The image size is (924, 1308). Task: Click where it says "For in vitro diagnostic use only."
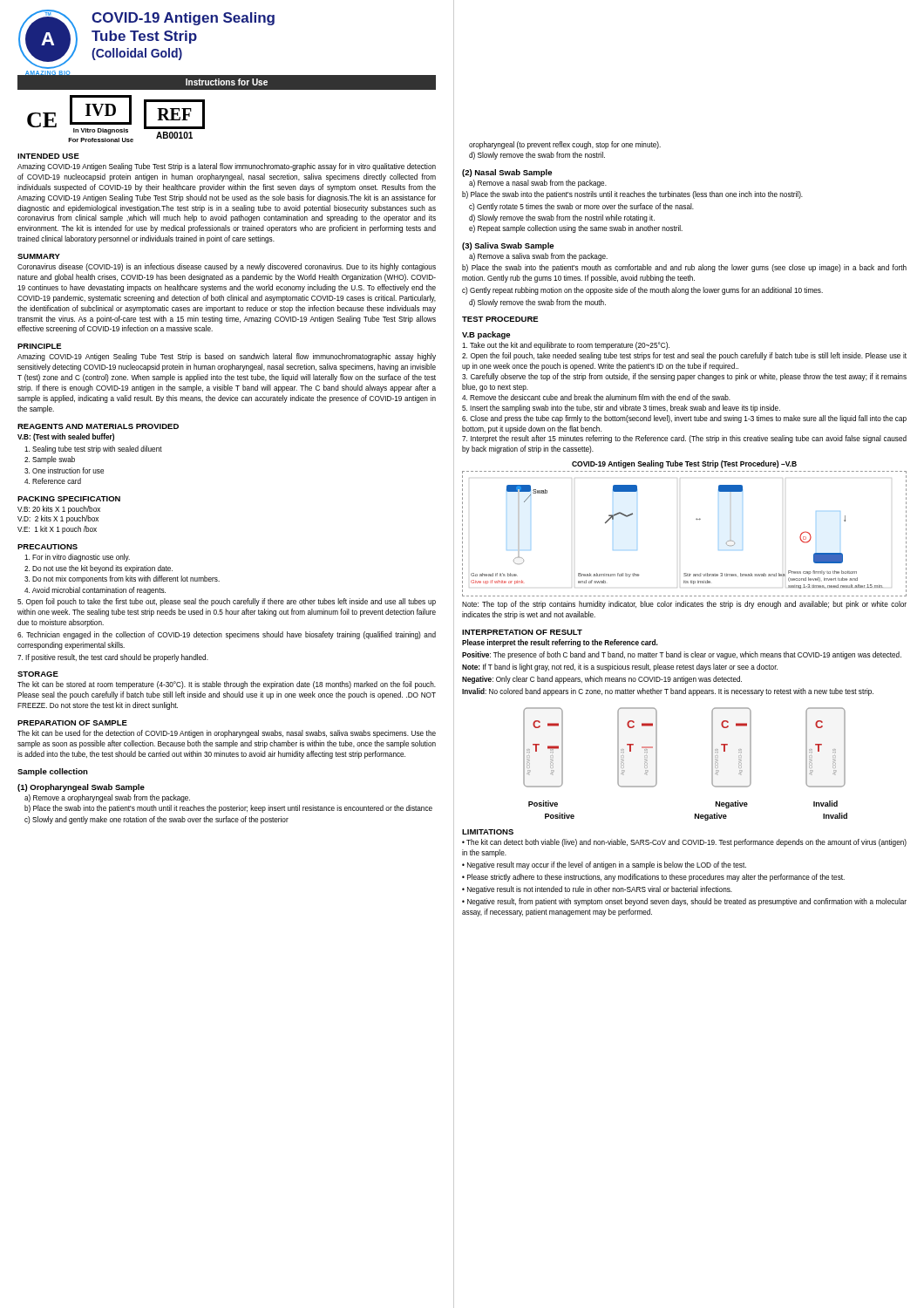pos(77,558)
